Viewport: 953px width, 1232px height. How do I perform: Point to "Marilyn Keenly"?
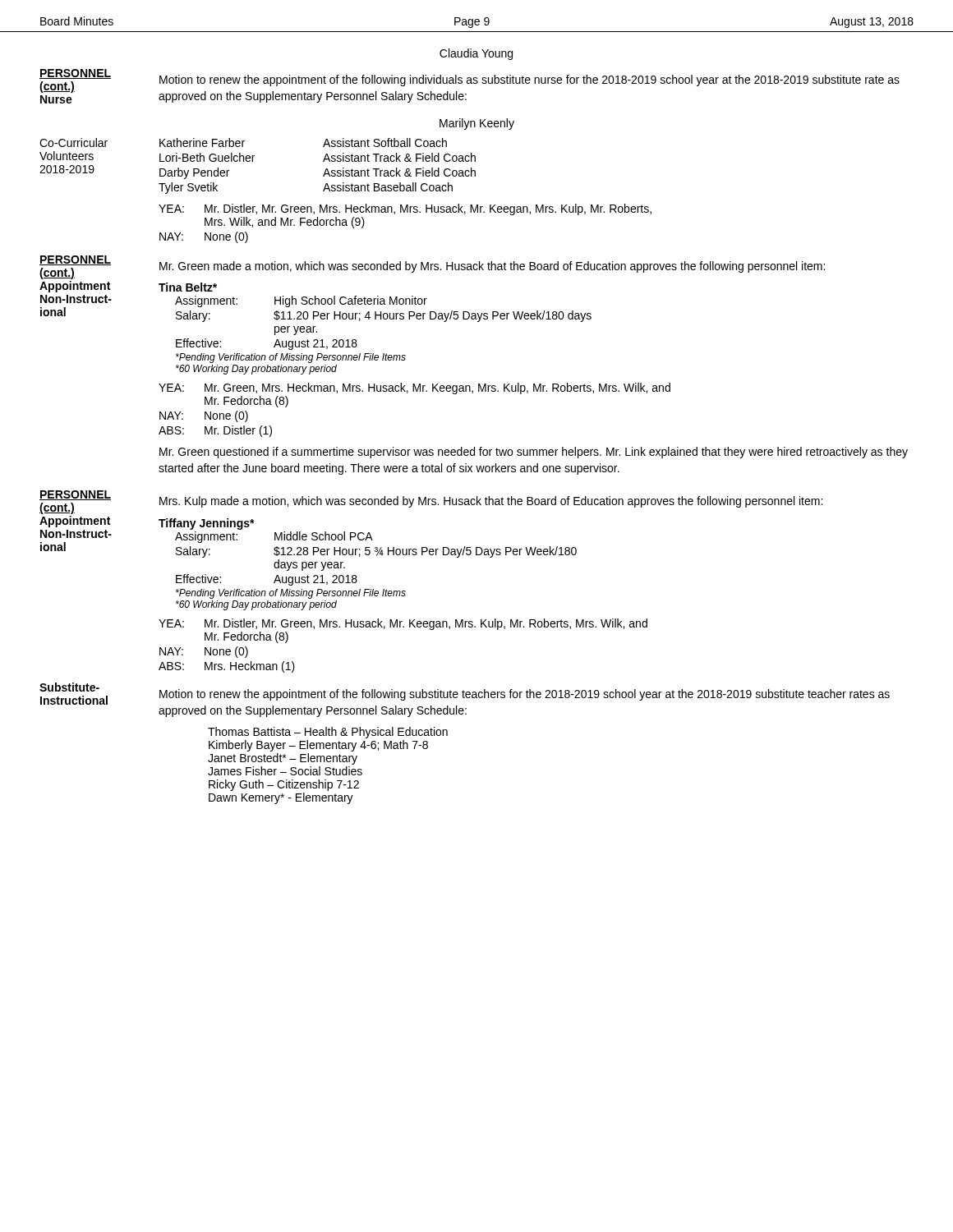coord(476,123)
